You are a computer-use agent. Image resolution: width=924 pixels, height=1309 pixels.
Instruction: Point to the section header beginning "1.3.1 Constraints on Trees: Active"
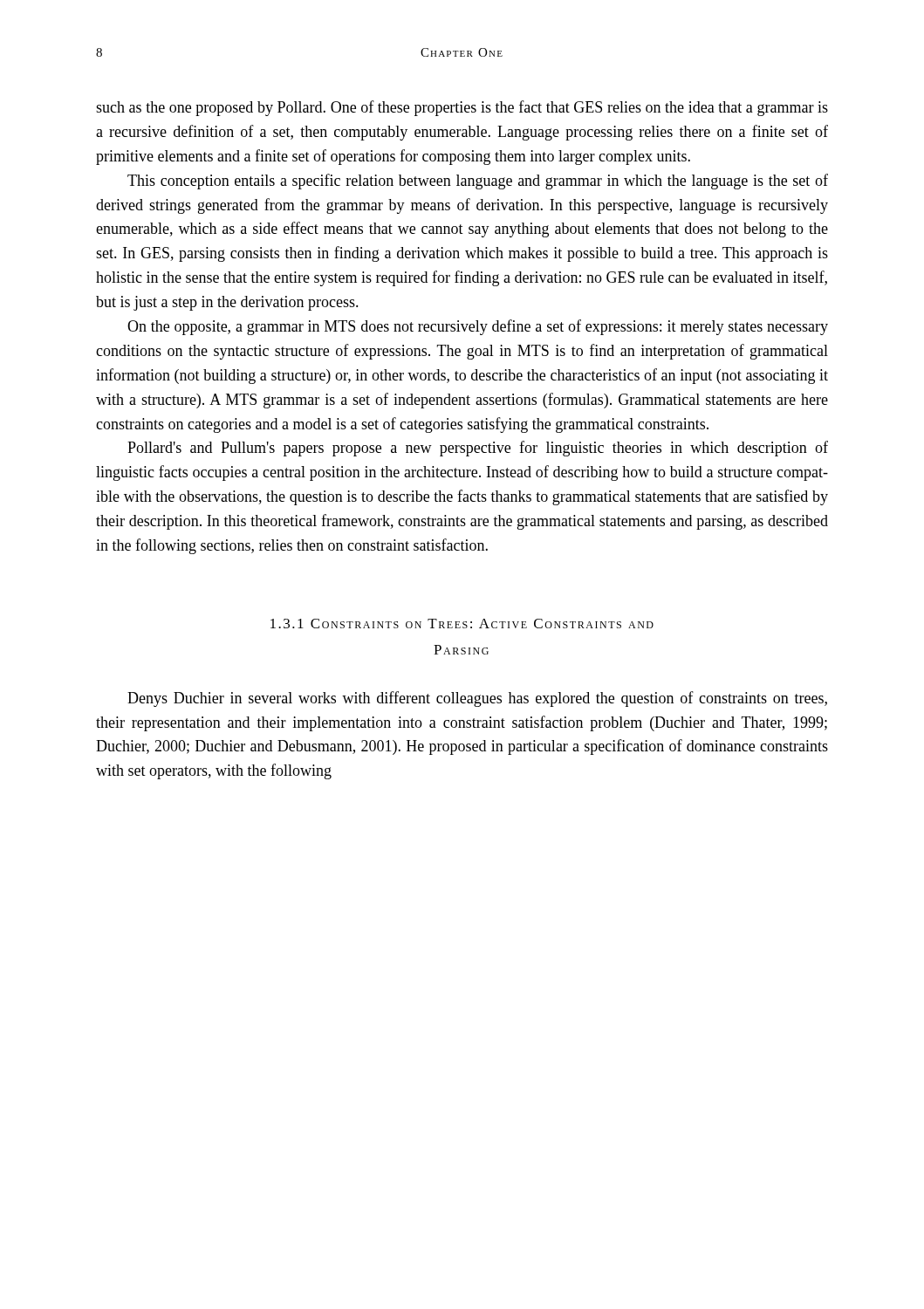point(462,623)
